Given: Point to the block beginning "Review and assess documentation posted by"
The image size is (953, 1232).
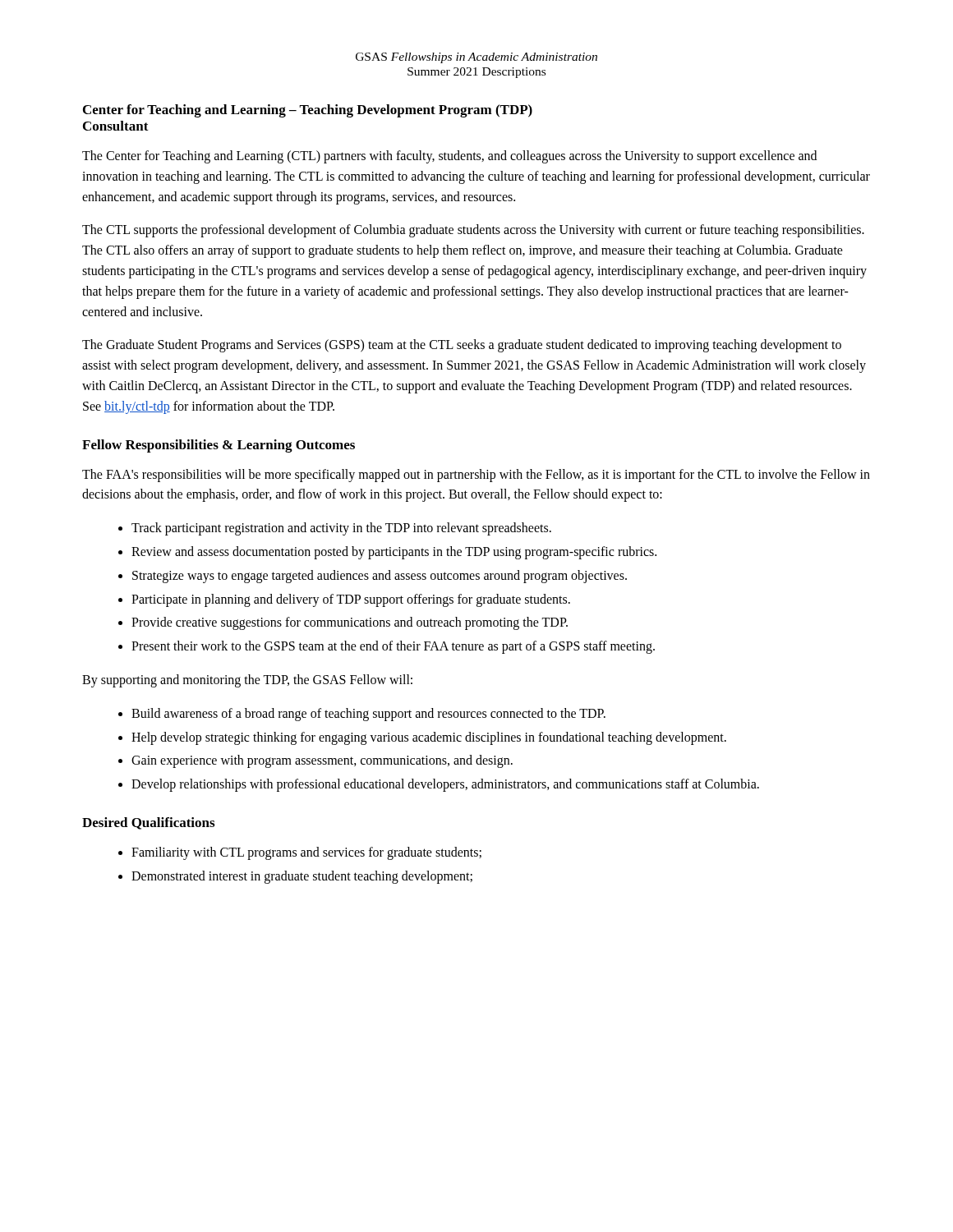Looking at the screenshot, I should tap(394, 552).
